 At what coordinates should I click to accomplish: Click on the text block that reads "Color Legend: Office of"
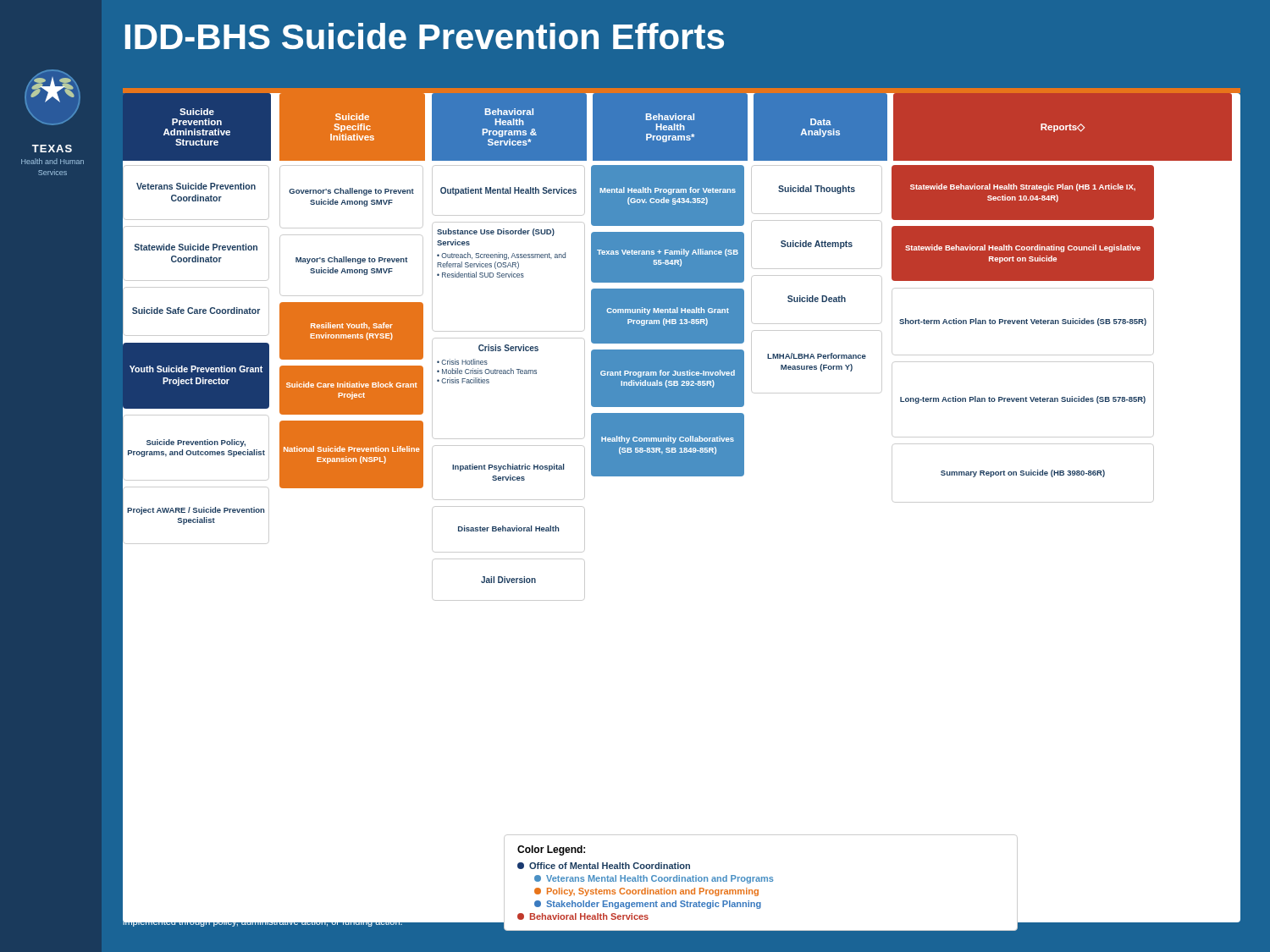[761, 883]
